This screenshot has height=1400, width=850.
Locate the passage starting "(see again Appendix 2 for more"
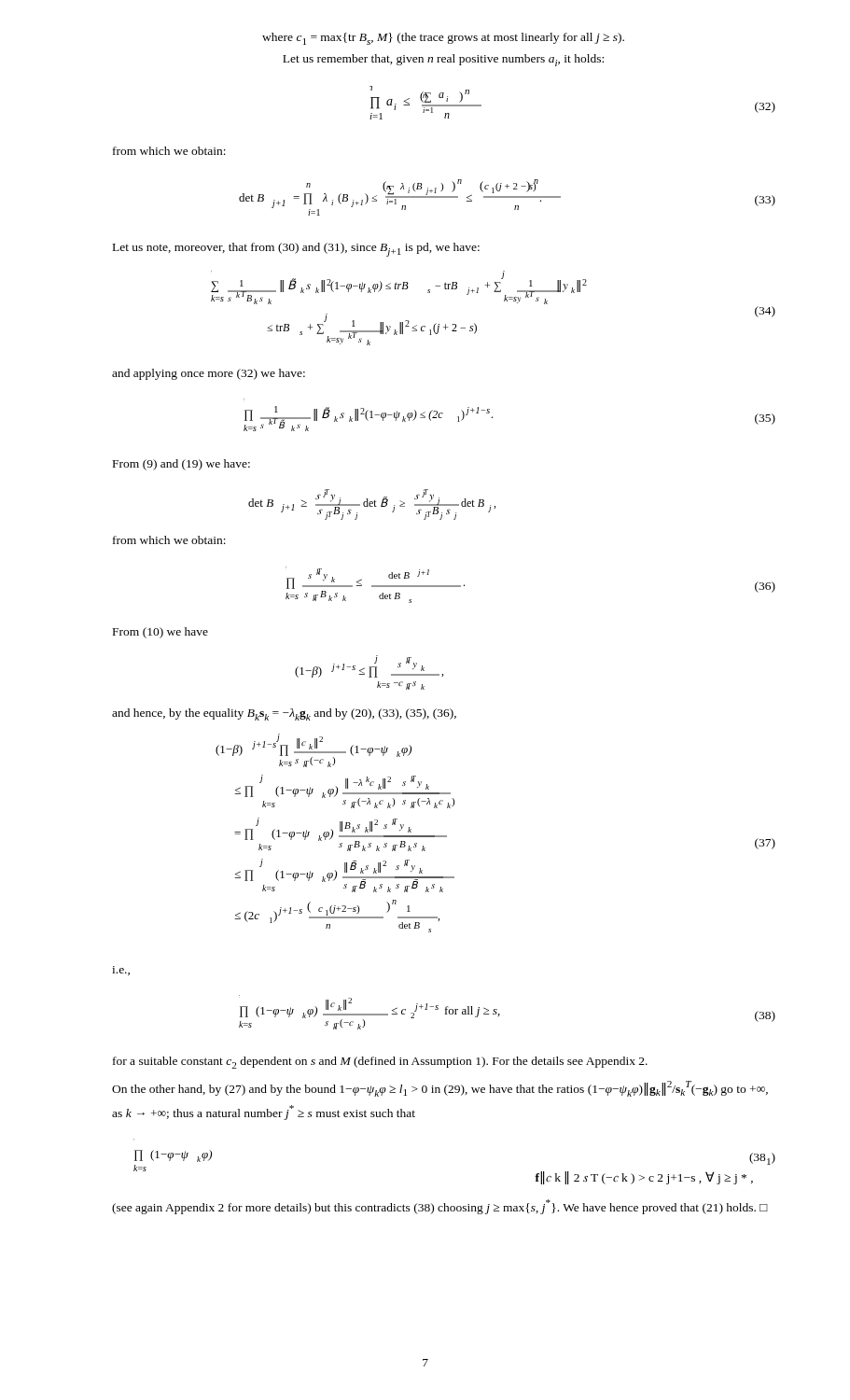(x=440, y=1205)
